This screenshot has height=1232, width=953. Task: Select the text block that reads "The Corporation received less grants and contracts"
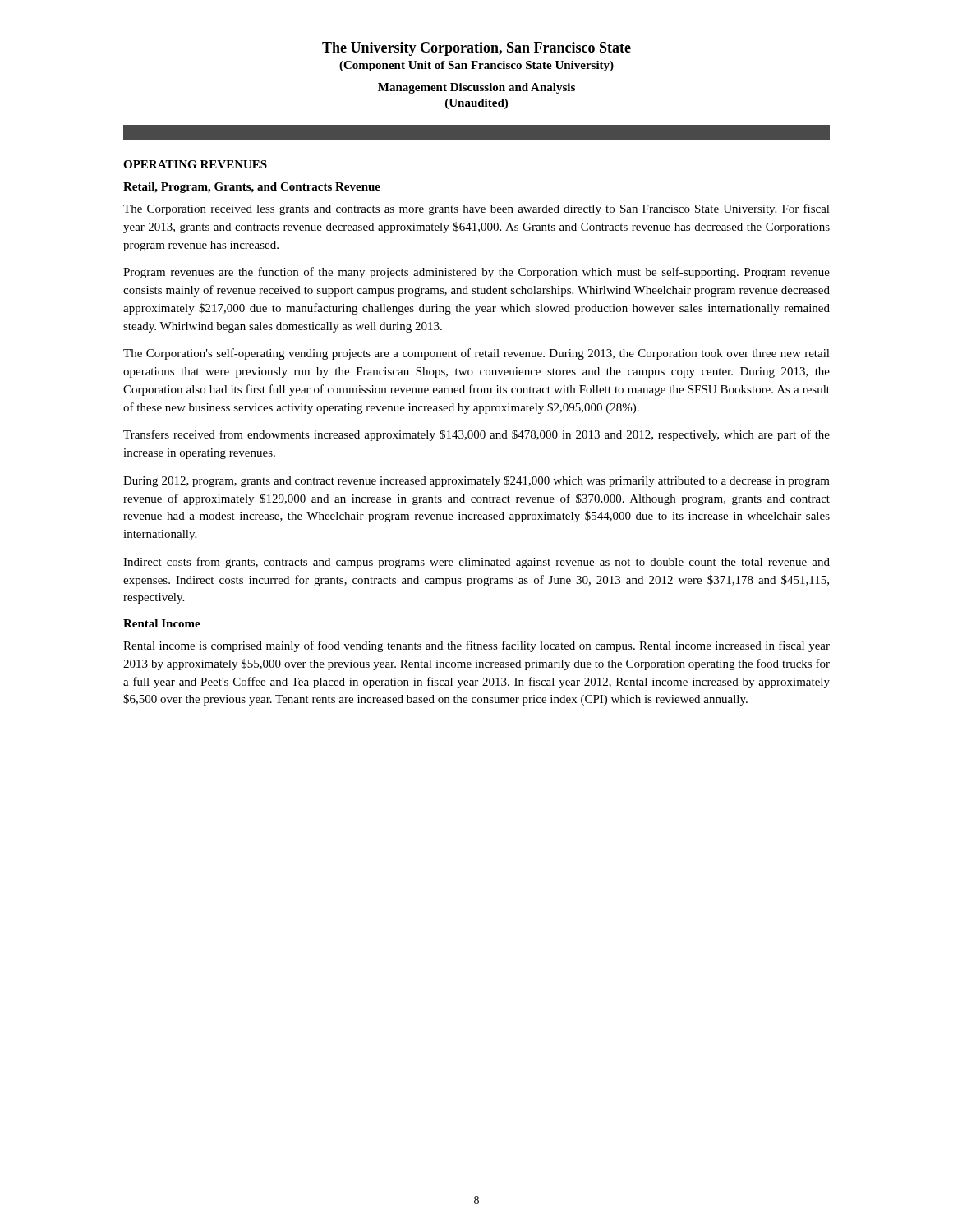[x=476, y=227]
